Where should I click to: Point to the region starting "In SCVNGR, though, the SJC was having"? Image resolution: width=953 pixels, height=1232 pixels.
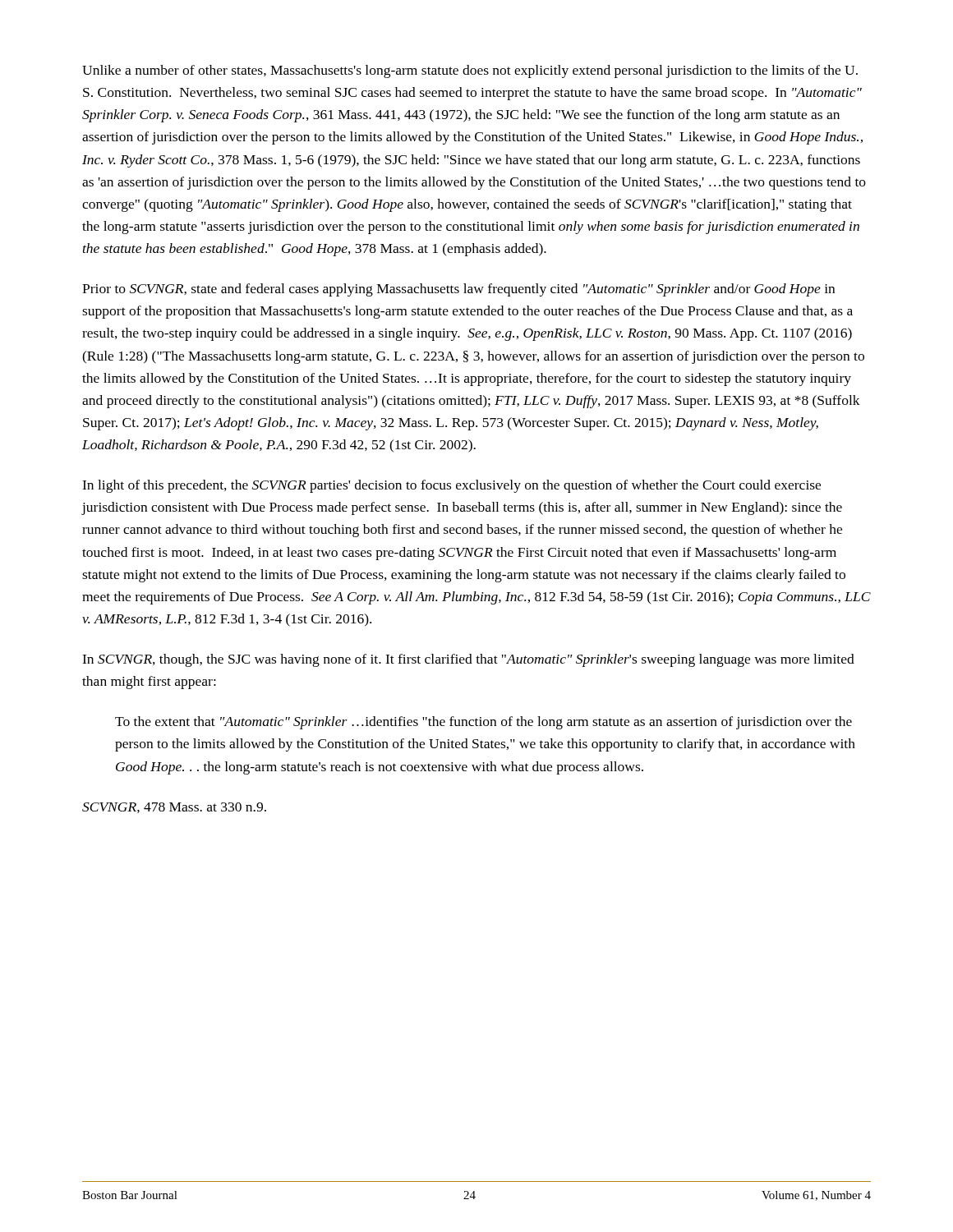[x=468, y=670]
